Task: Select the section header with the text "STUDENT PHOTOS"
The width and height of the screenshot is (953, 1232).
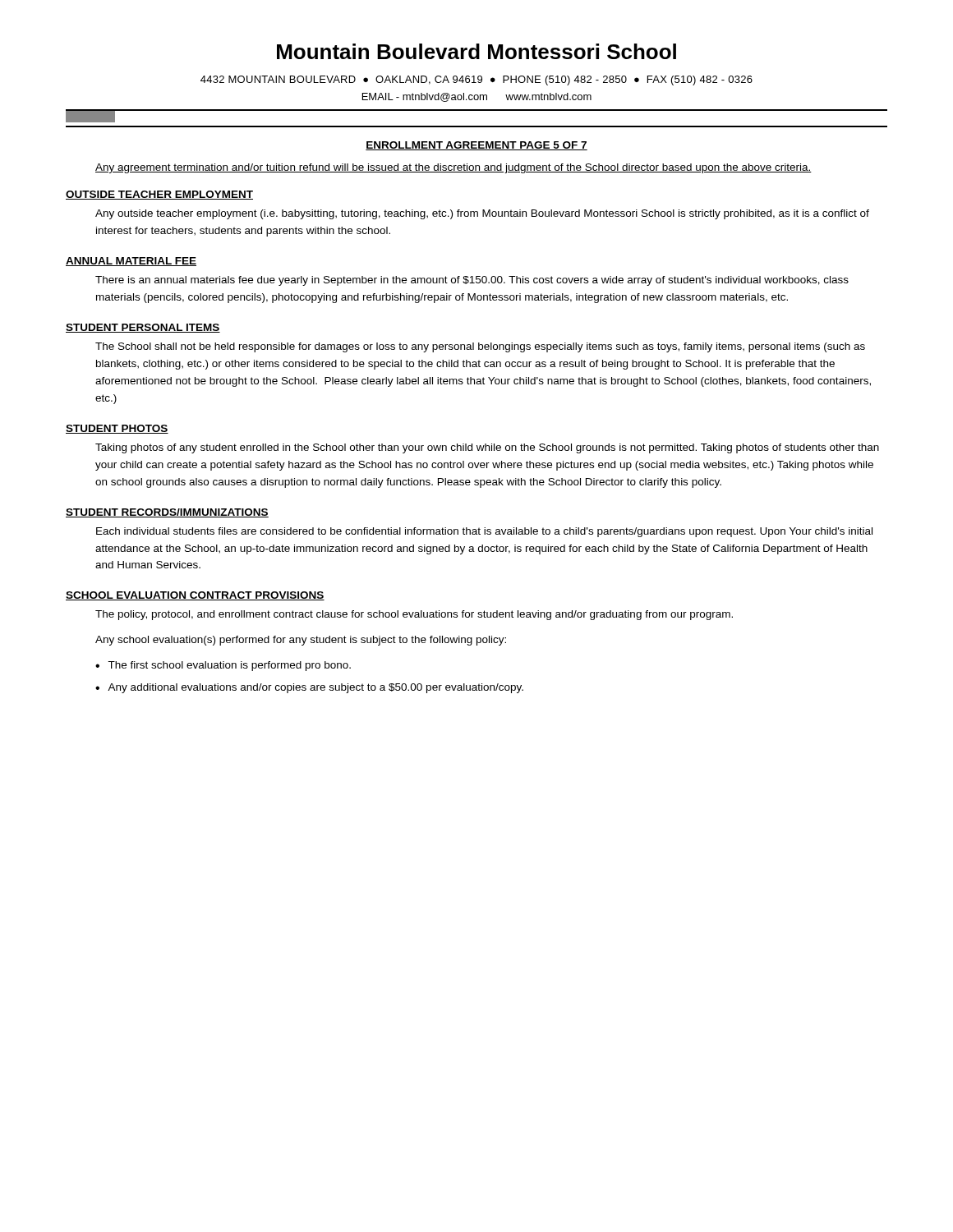Action: [x=117, y=428]
